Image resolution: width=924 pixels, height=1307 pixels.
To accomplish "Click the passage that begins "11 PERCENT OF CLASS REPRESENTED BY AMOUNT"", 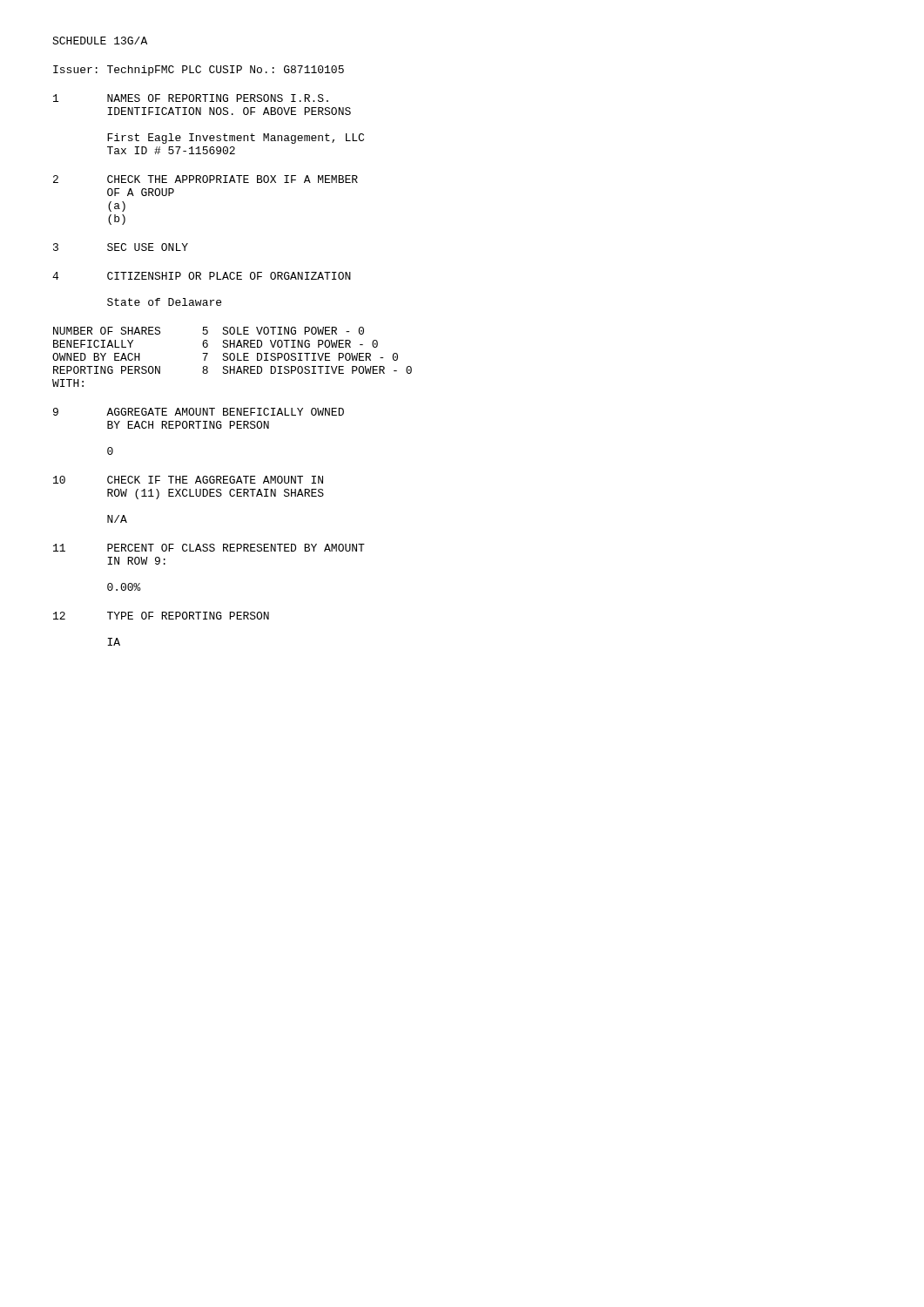I will pyautogui.click(x=209, y=548).
